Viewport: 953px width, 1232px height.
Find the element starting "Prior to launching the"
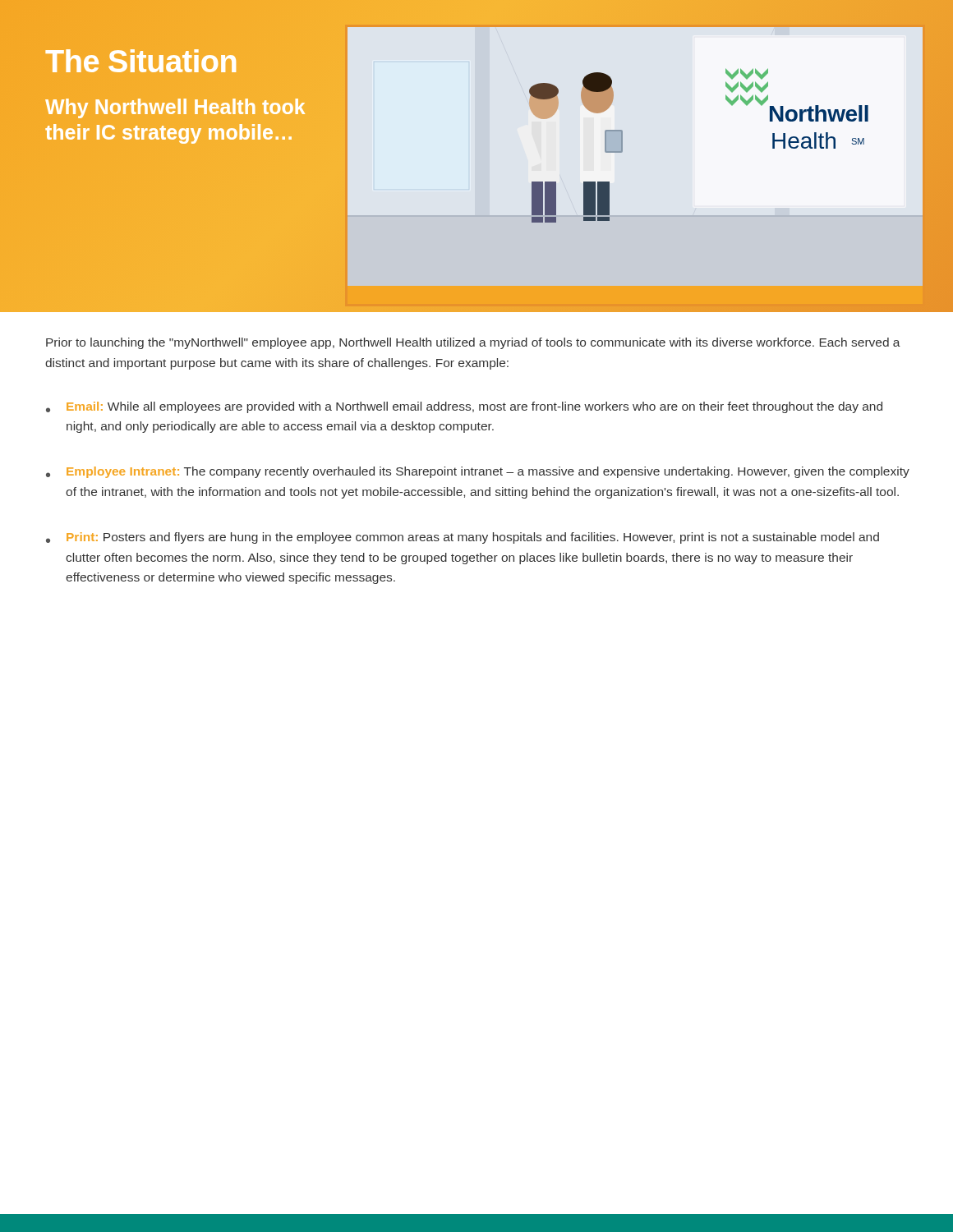pyautogui.click(x=473, y=352)
